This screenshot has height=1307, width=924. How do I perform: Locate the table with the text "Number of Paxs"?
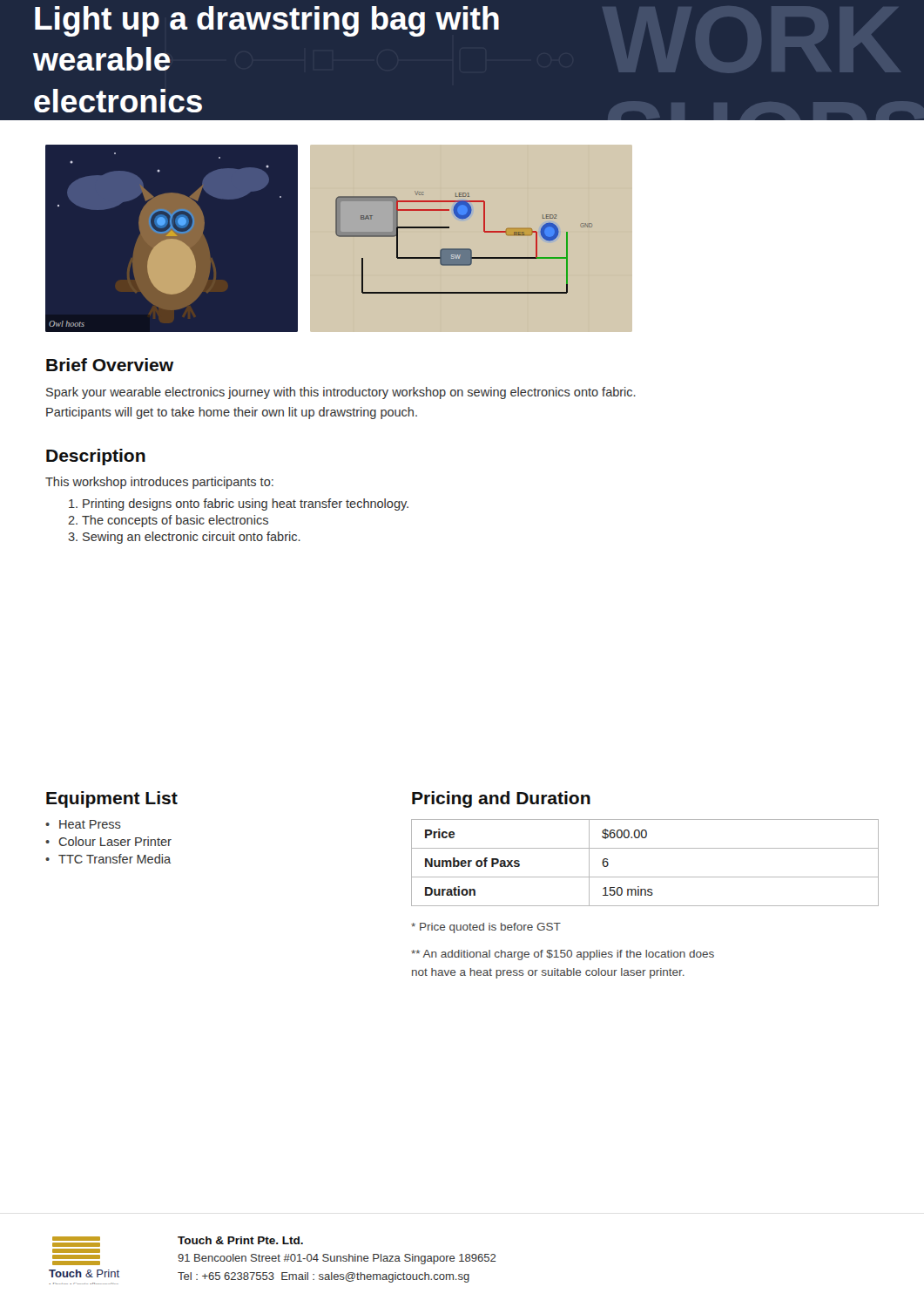tap(645, 863)
